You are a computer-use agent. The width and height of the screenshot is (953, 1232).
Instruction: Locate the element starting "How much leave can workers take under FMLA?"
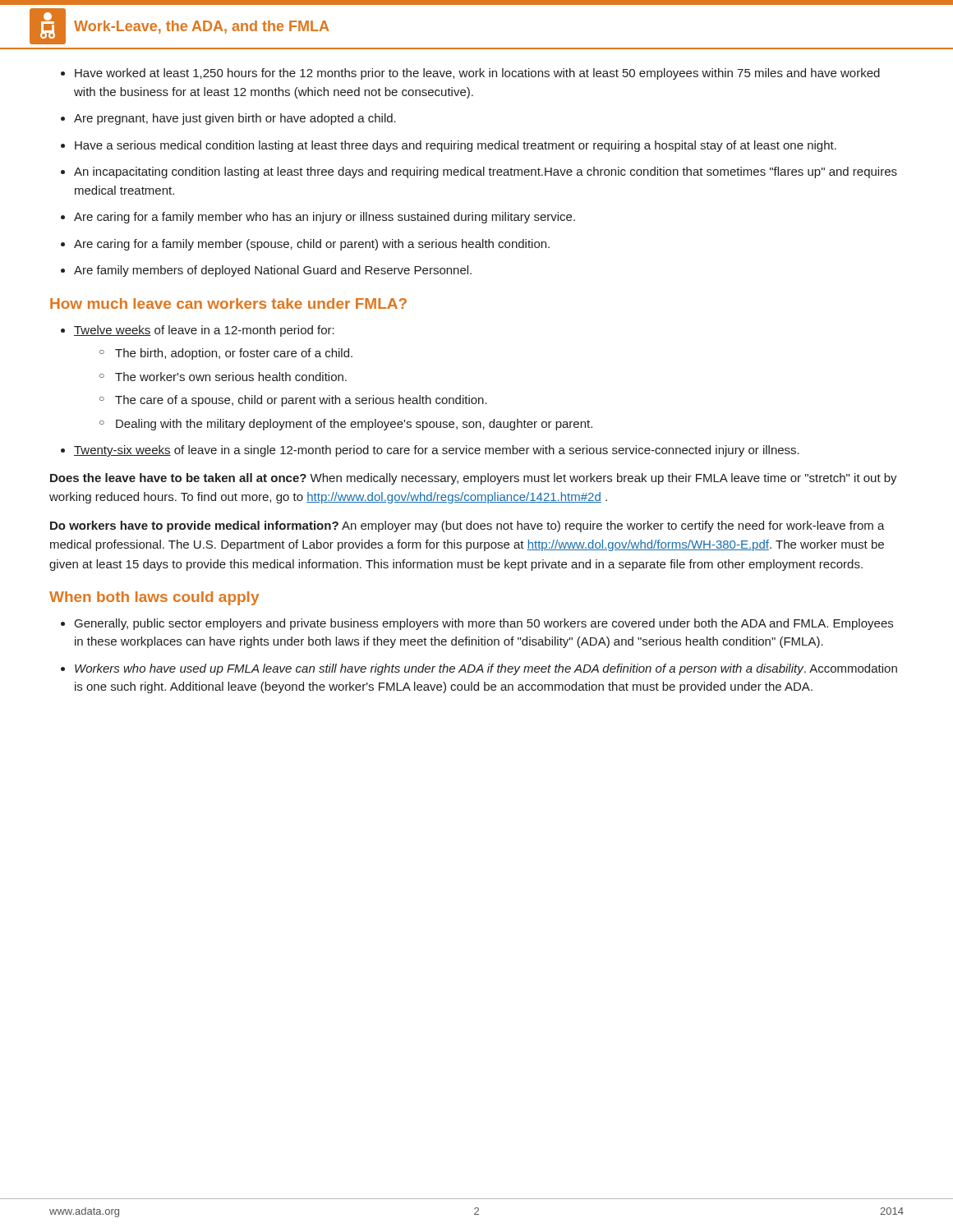point(228,303)
